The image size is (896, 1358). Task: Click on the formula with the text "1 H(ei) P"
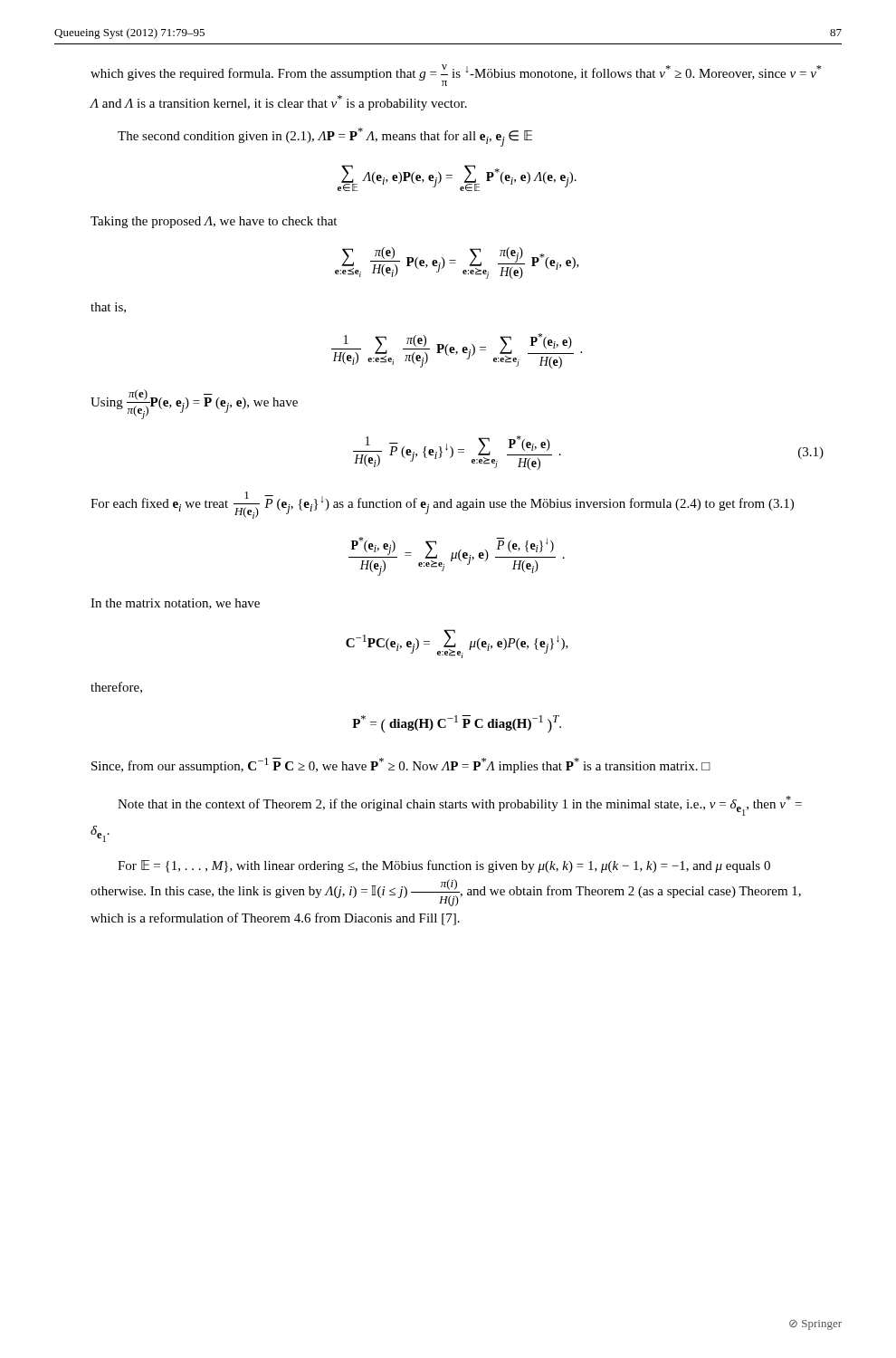[x=483, y=454]
